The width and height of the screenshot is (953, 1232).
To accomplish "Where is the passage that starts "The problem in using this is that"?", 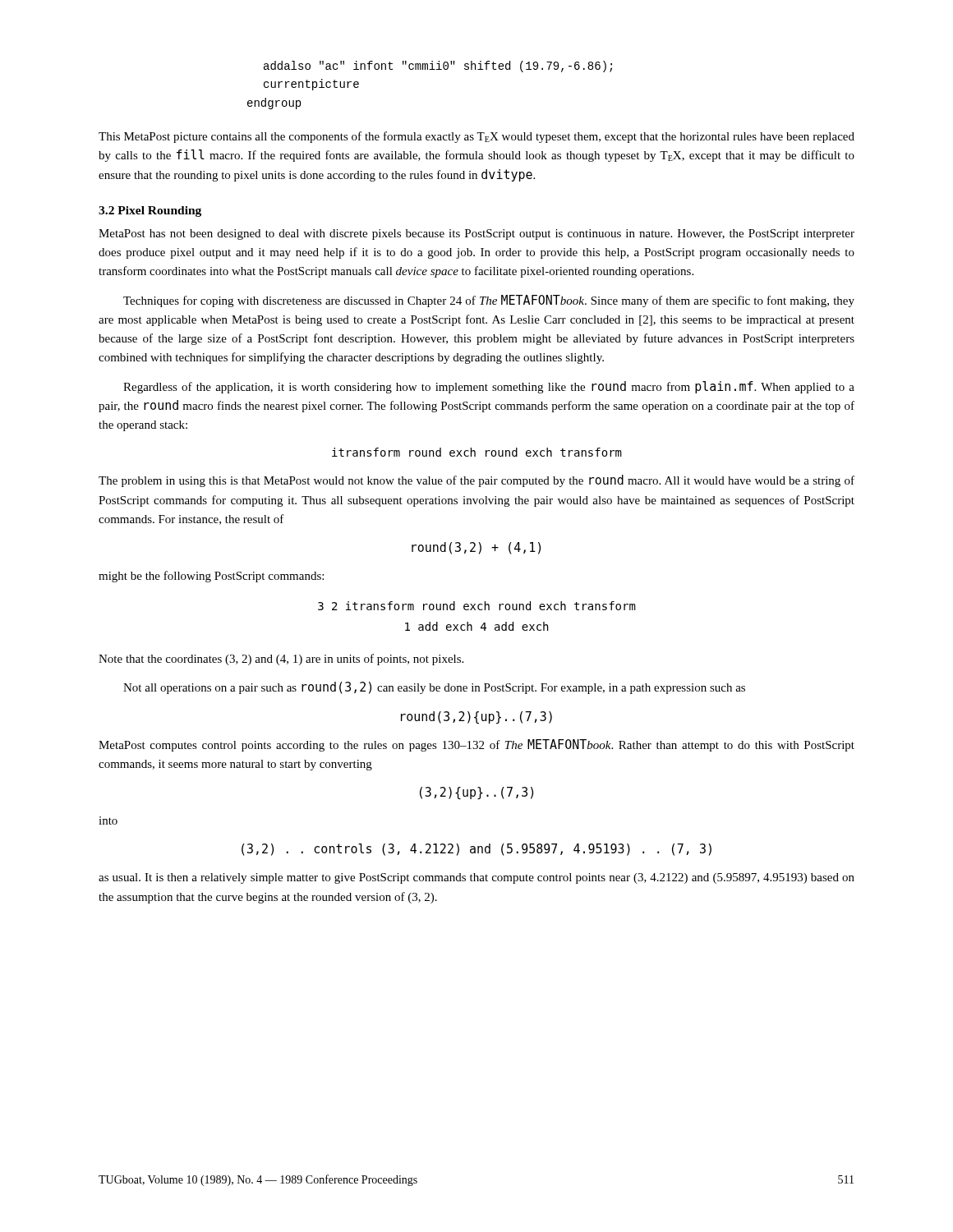I will pyautogui.click(x=476, y=500).
